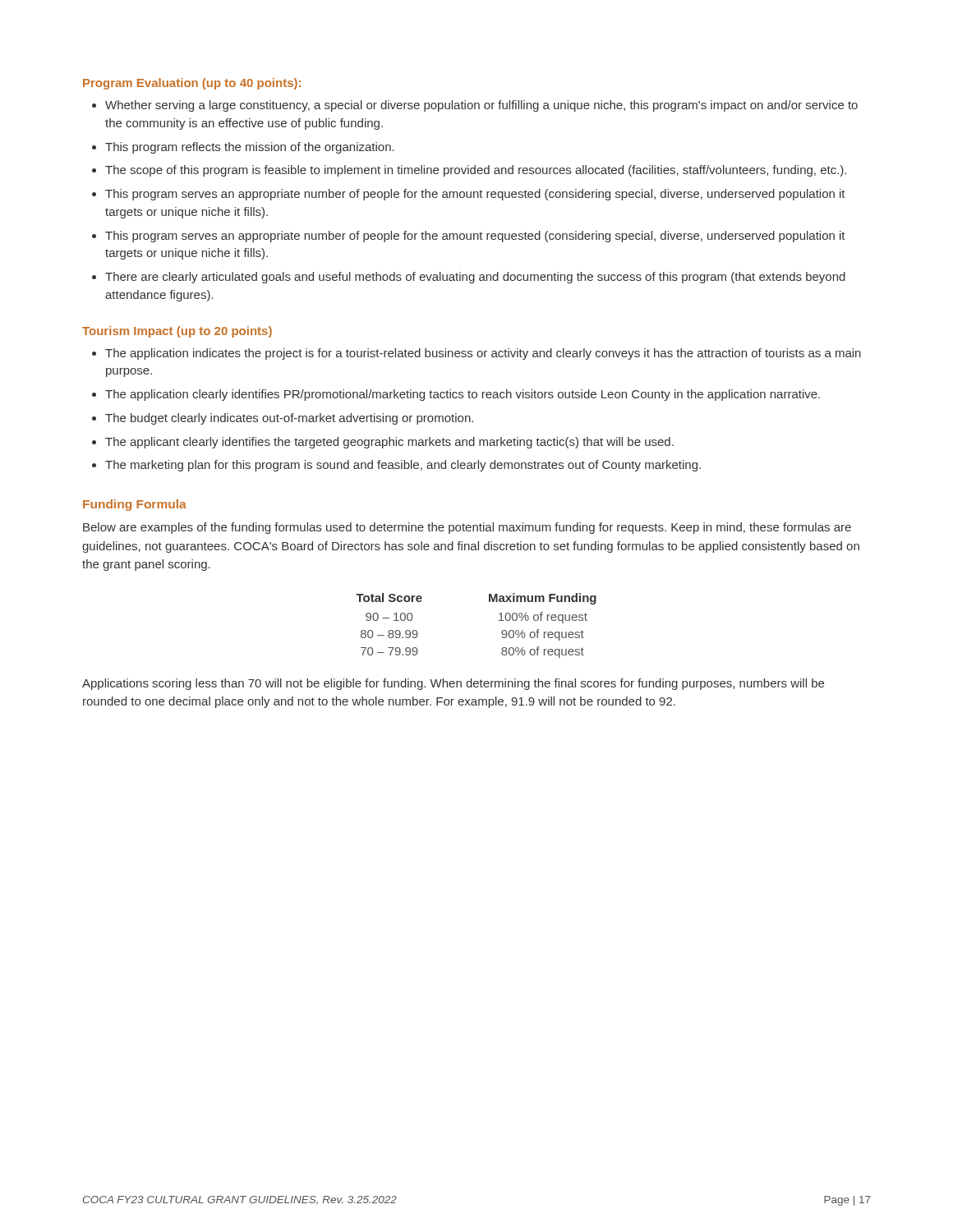Select the block starting "The scope of"
This screenshot has width=953, height=1232.
pyautogui.click(x=476, y=170)
